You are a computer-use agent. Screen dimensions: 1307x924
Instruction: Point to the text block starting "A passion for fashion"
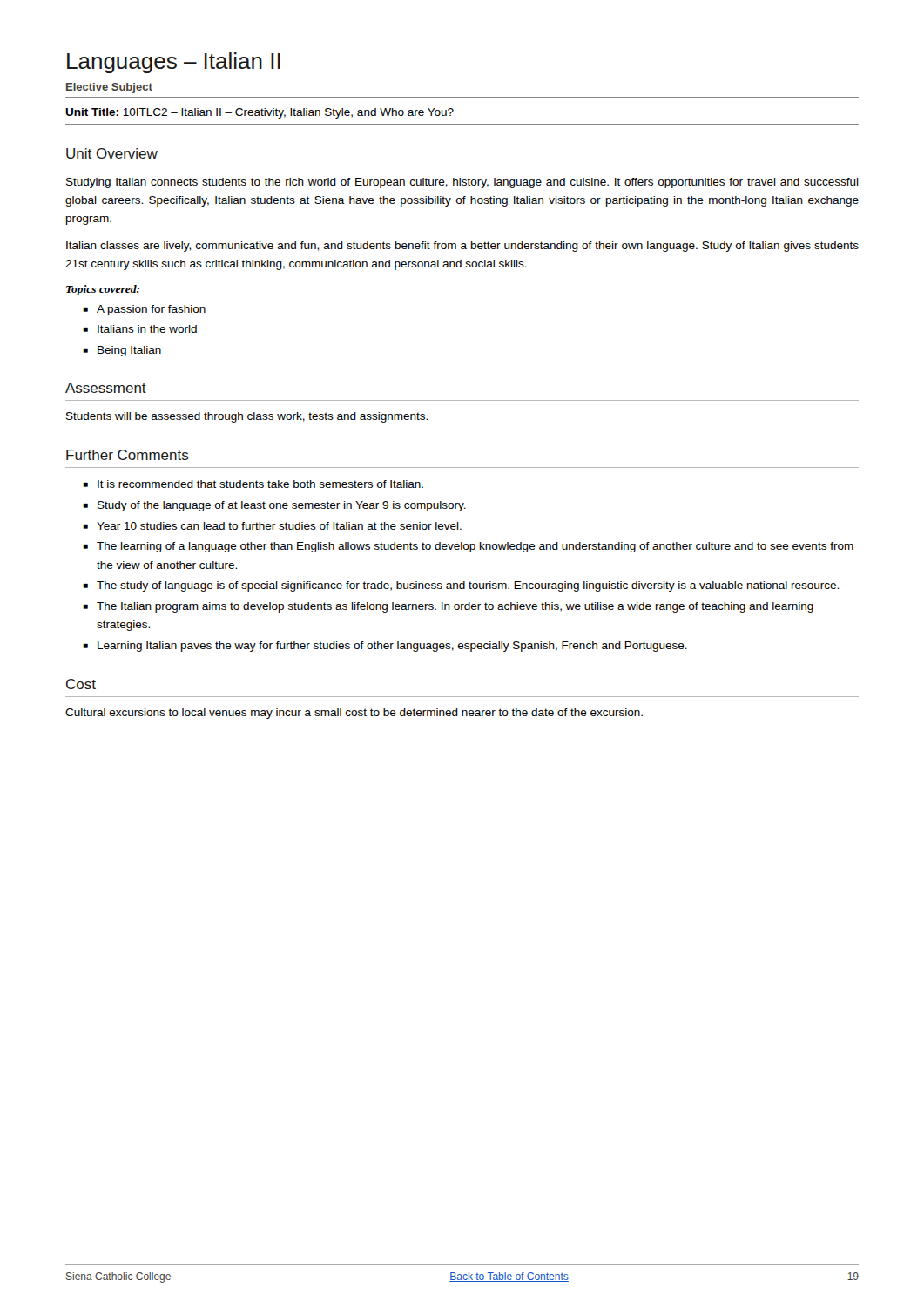point(144,310)
